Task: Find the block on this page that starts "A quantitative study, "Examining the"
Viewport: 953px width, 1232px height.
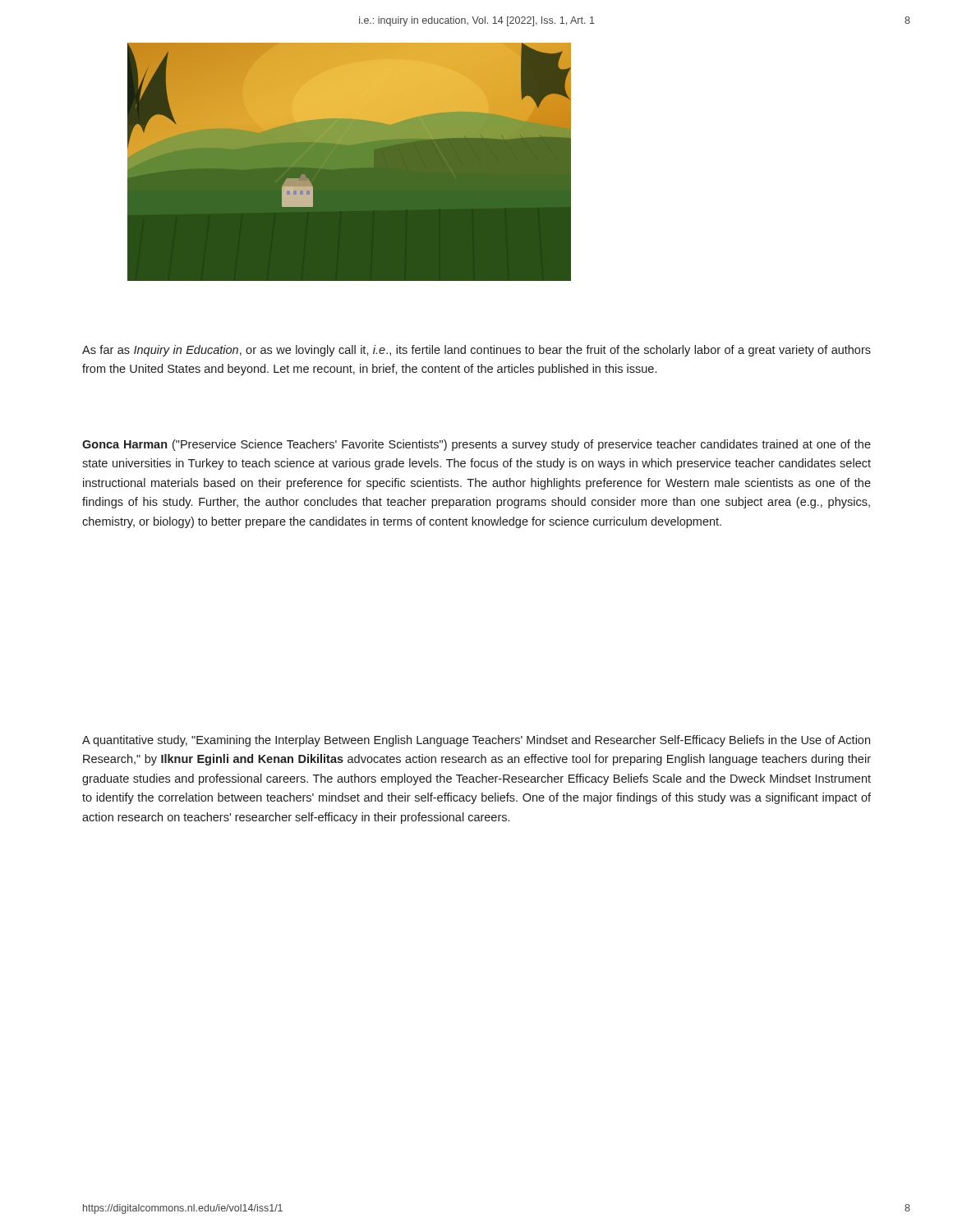Action: click(x=476, y=779)
